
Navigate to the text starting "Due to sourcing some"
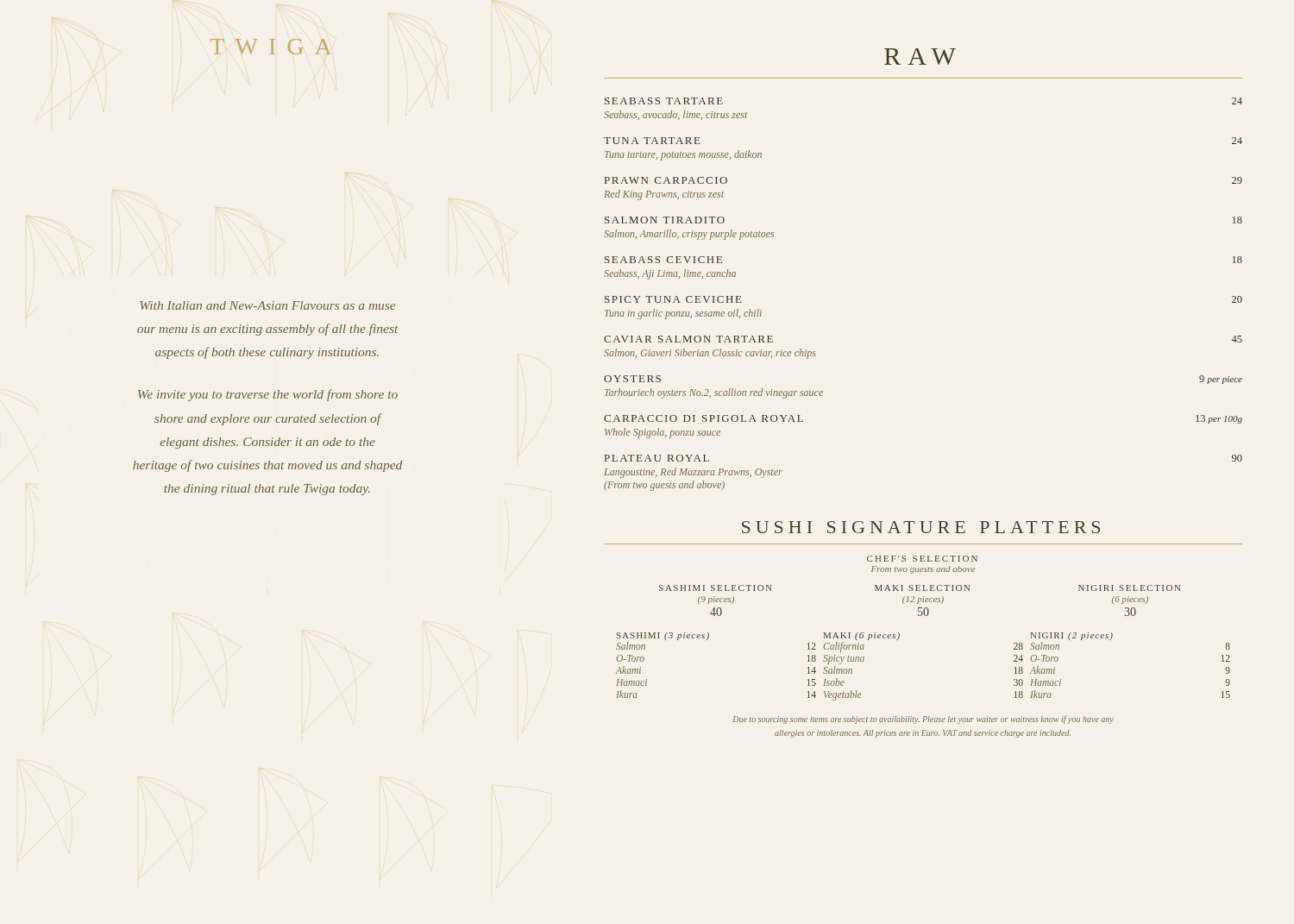click(x=923, y=726)
